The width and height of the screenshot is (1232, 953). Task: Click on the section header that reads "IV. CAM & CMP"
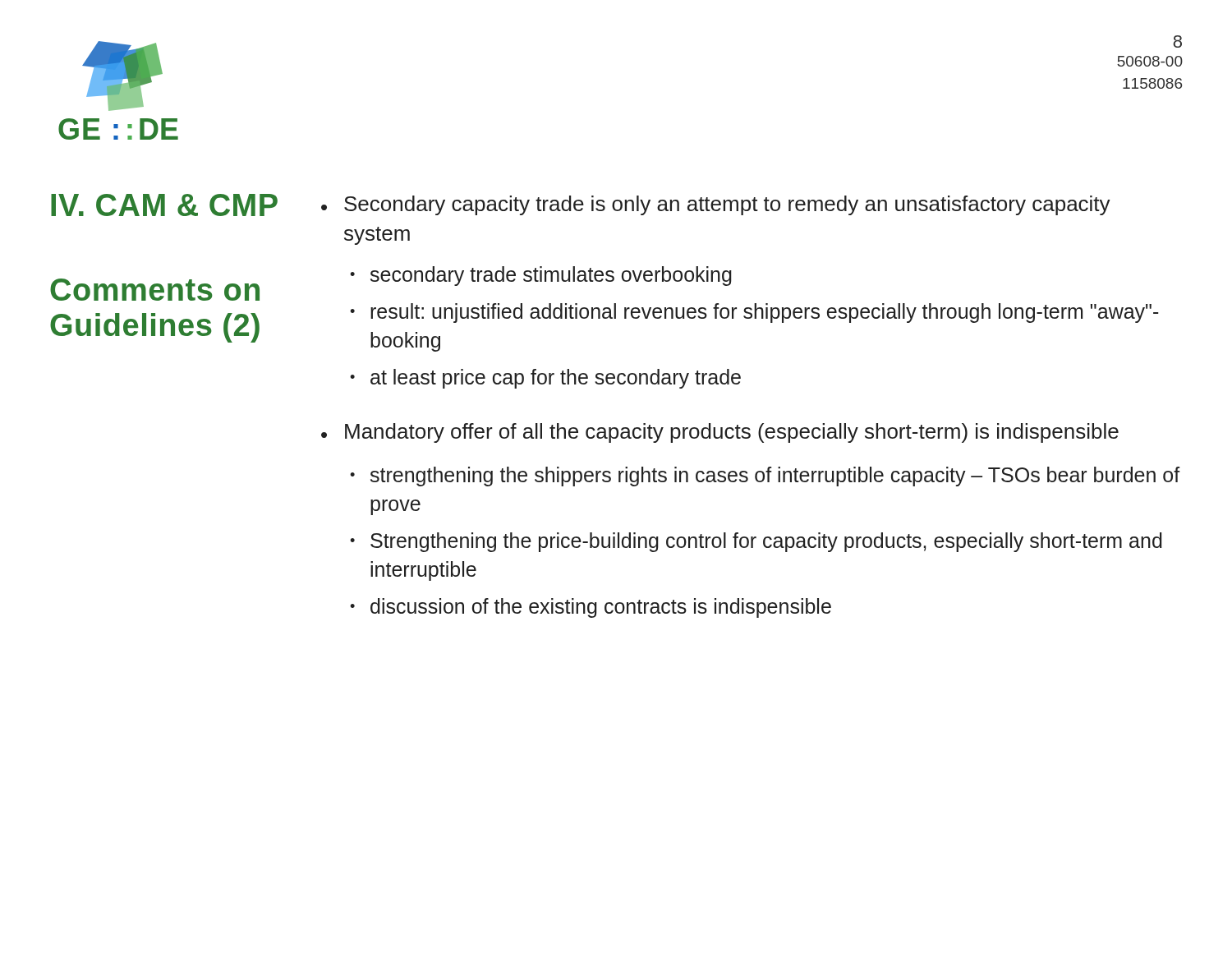click(x=164, y=206)
